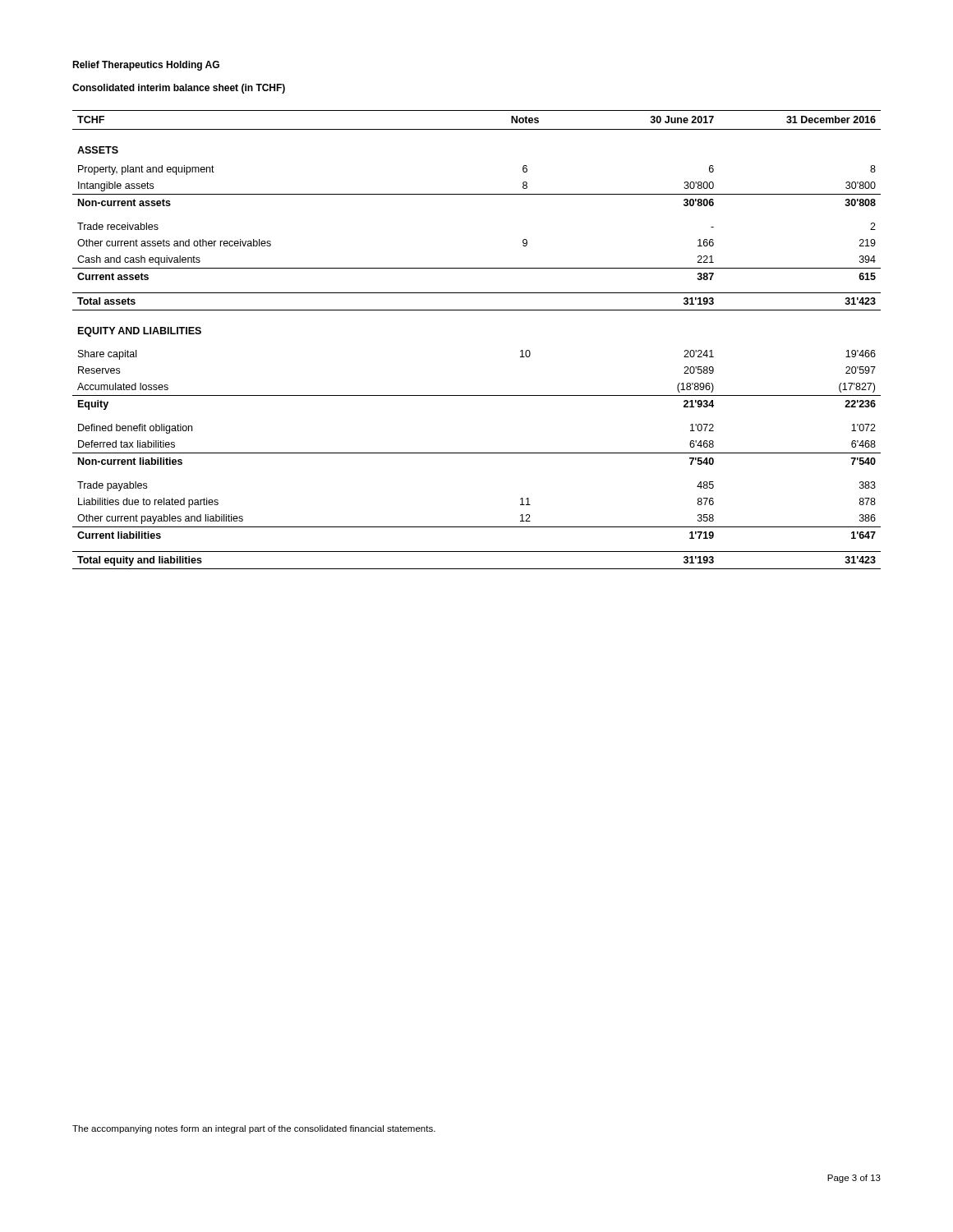Click the table
The width and height of the screenshot is (953, 1232).
[476, 340]
